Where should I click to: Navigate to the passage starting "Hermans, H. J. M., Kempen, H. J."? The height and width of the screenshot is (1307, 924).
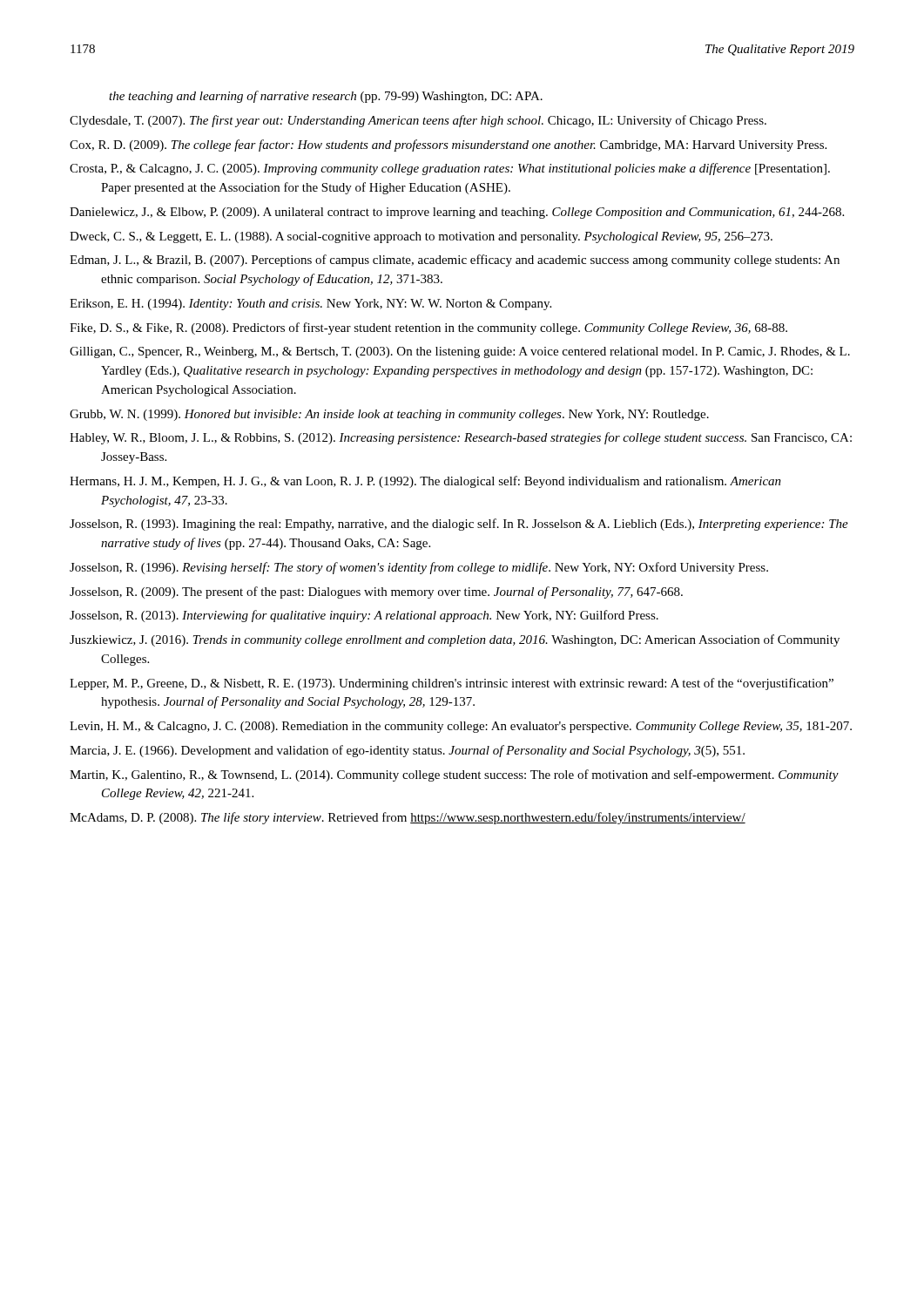[425, 490]
